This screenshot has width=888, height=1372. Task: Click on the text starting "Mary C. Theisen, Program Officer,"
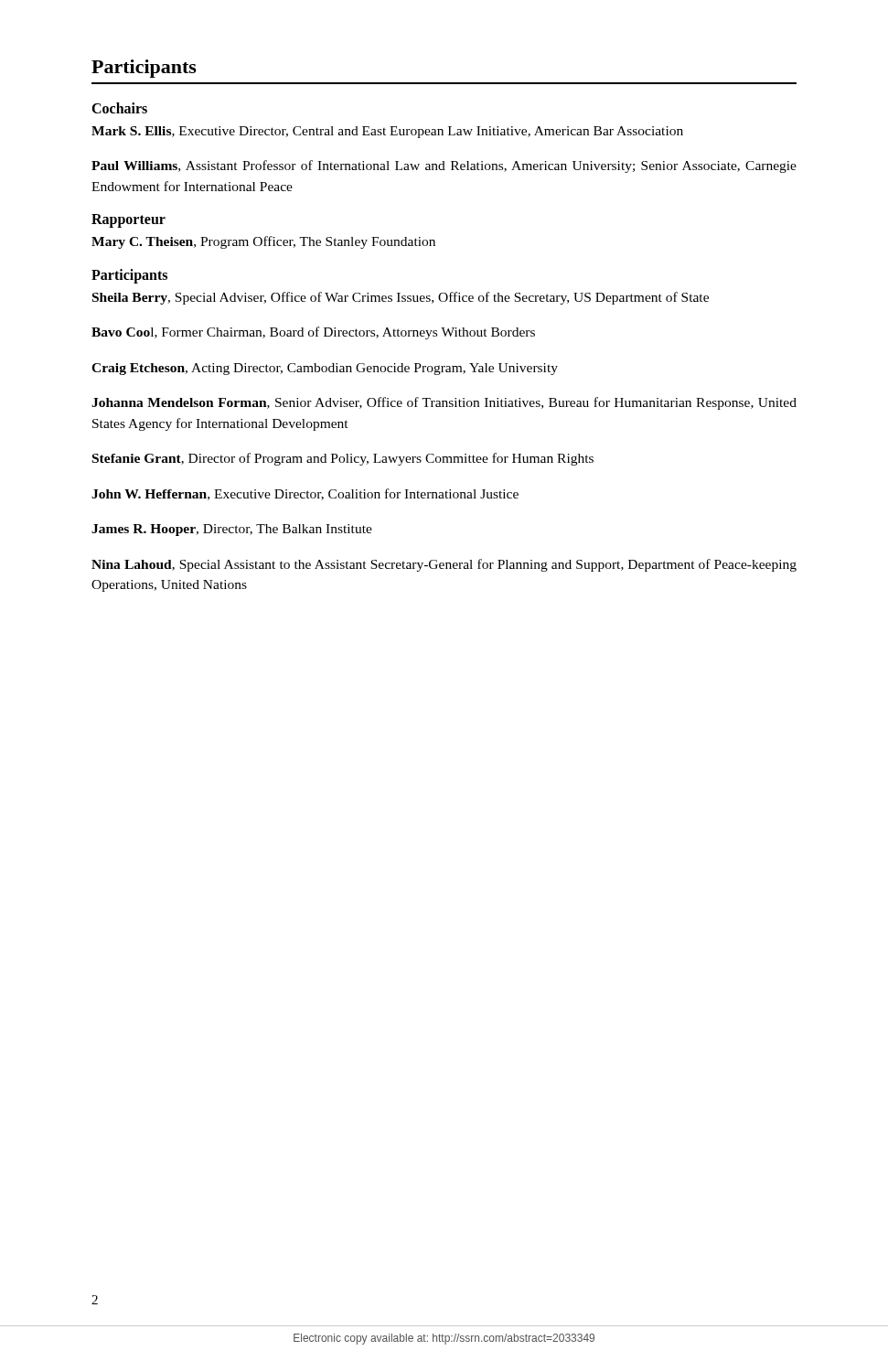(x=264, y=241)
